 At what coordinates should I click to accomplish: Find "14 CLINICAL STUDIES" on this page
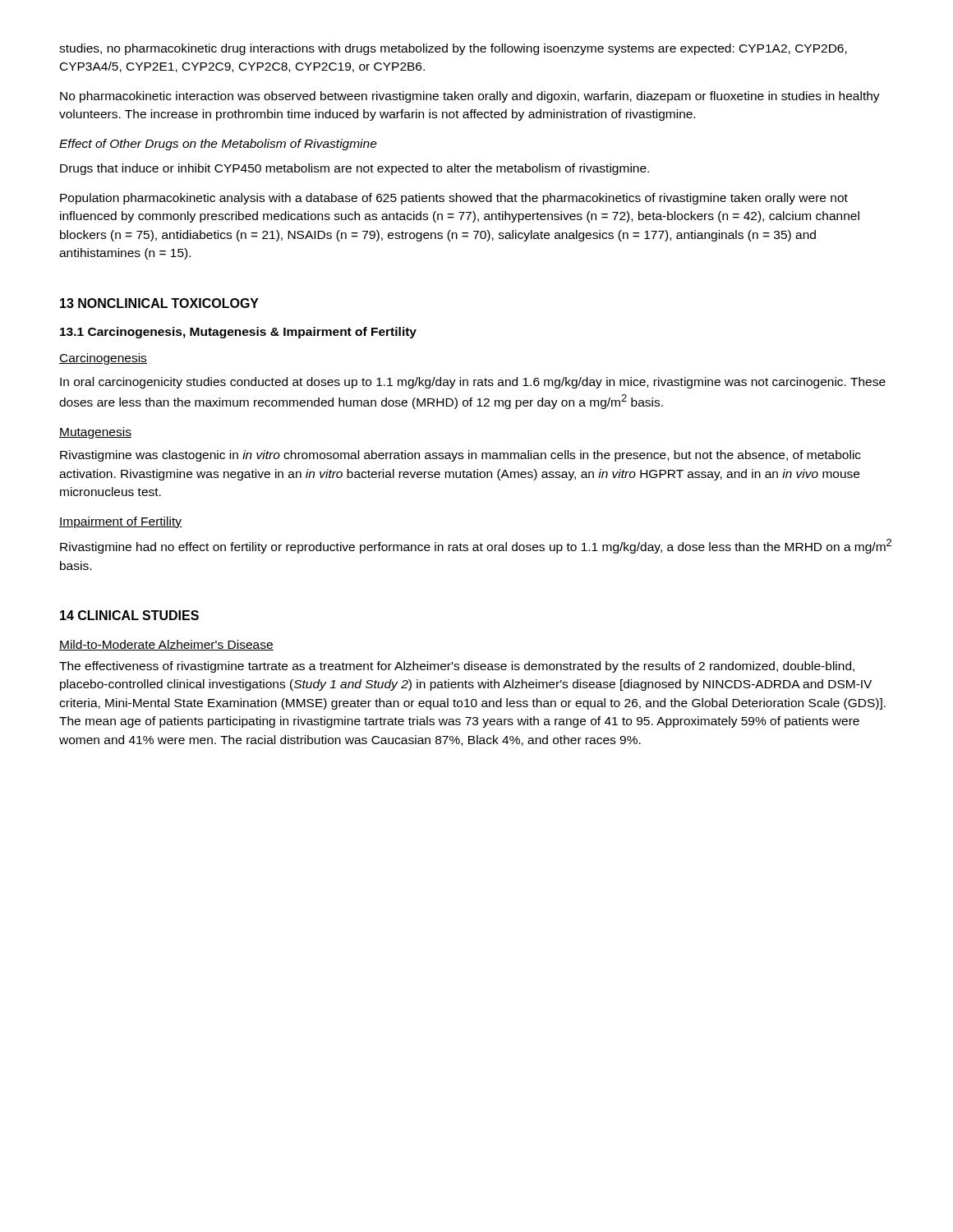click(x=129, y=616)
